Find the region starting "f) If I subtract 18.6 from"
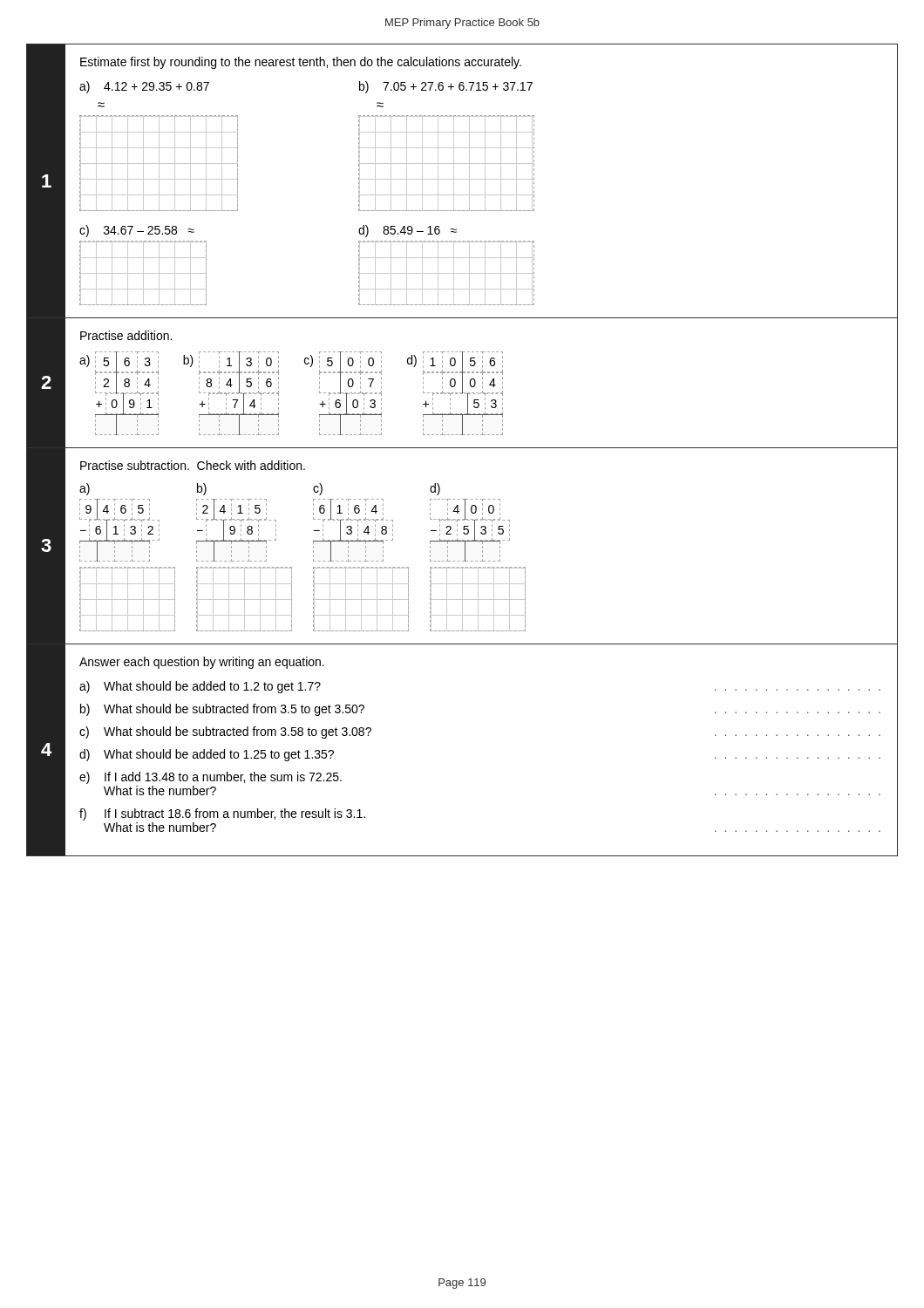The width and height of the screenshot is (924, 1308). [222, 814]
